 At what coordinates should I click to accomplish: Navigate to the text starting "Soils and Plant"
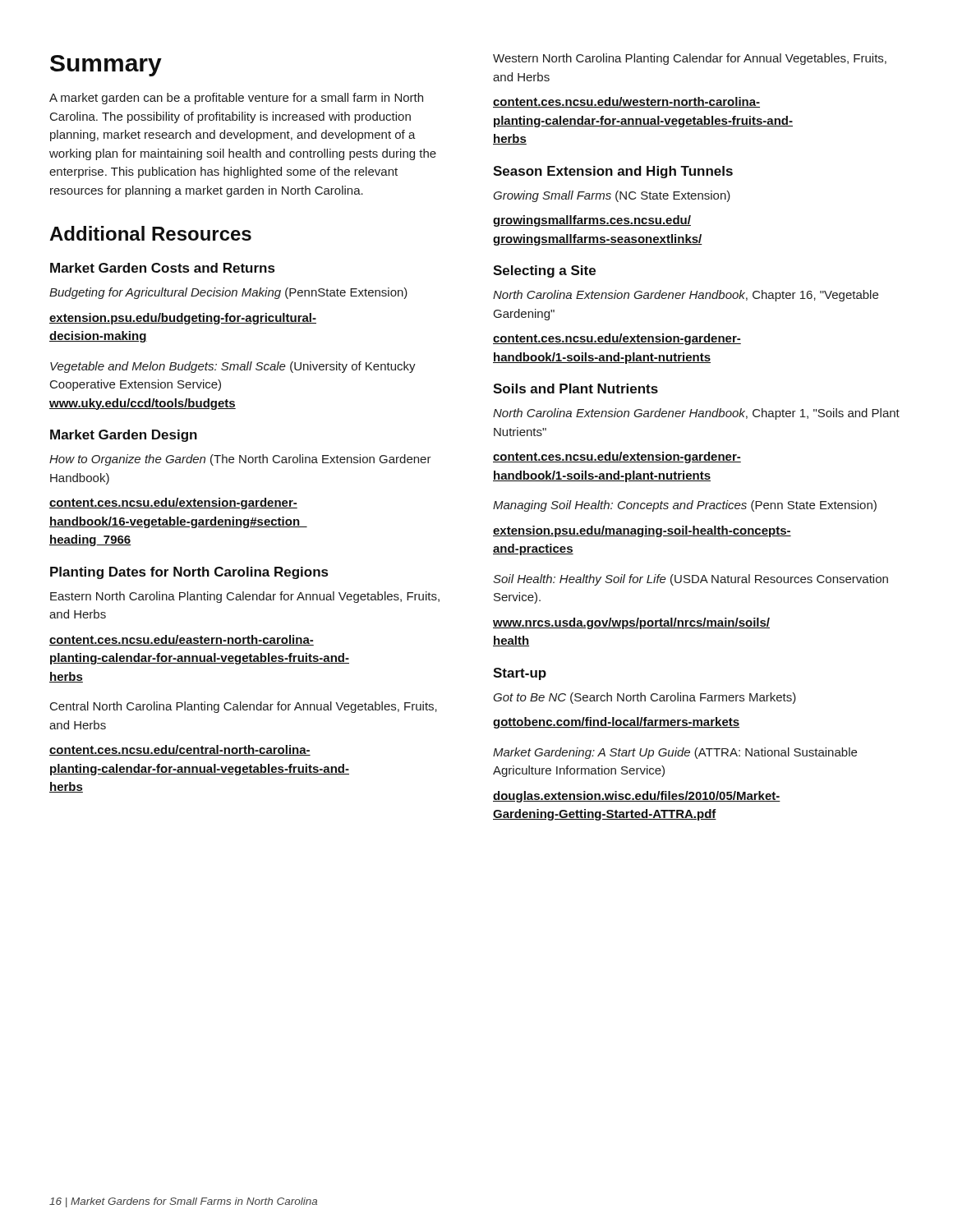click(x=575, y=388)
